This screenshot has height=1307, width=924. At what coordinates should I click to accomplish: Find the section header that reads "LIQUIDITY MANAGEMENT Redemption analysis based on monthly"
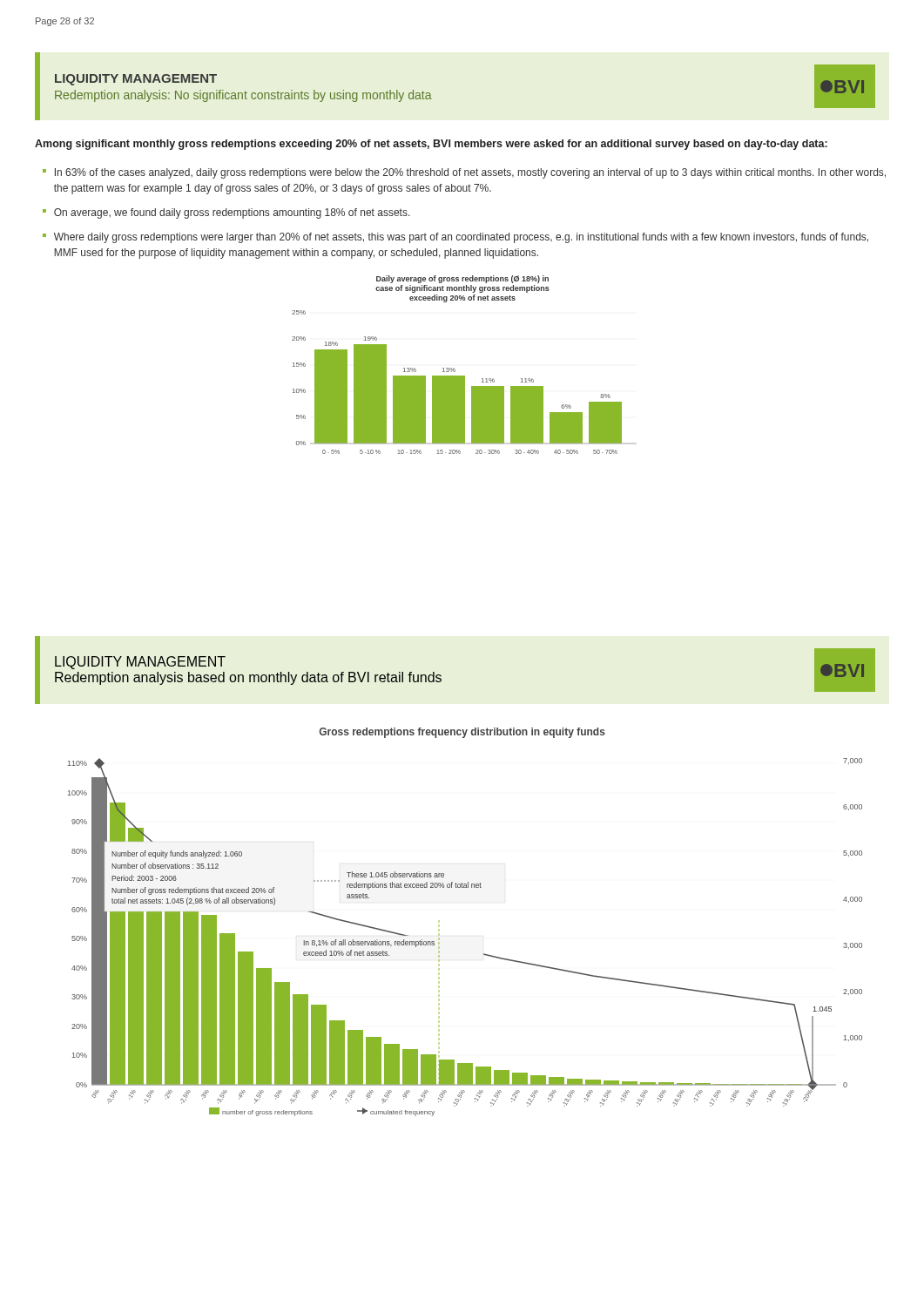pos(465,670)
